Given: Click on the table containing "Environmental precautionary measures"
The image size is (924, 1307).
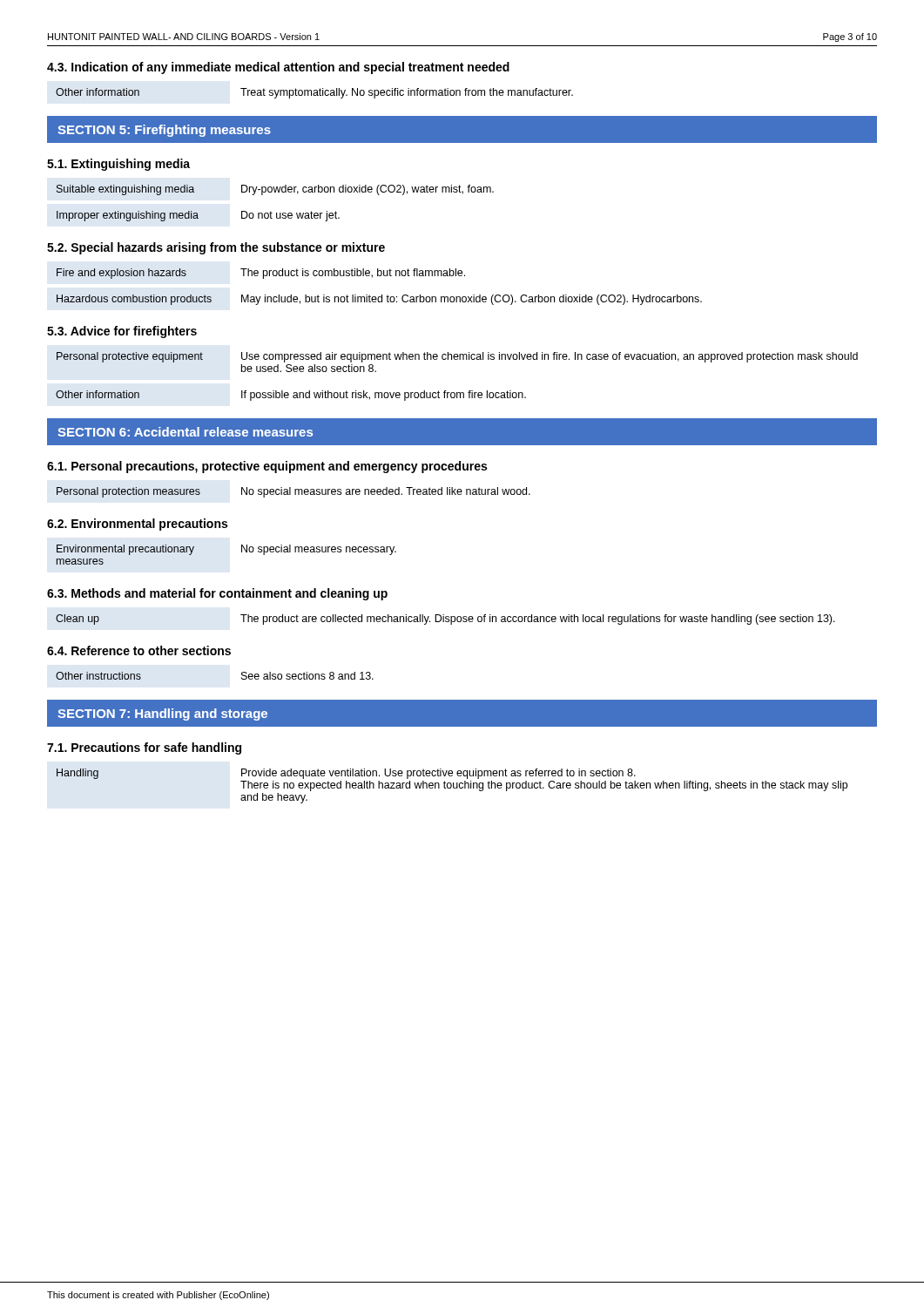Looking at the screenshot, I should (x=462, y=555).
